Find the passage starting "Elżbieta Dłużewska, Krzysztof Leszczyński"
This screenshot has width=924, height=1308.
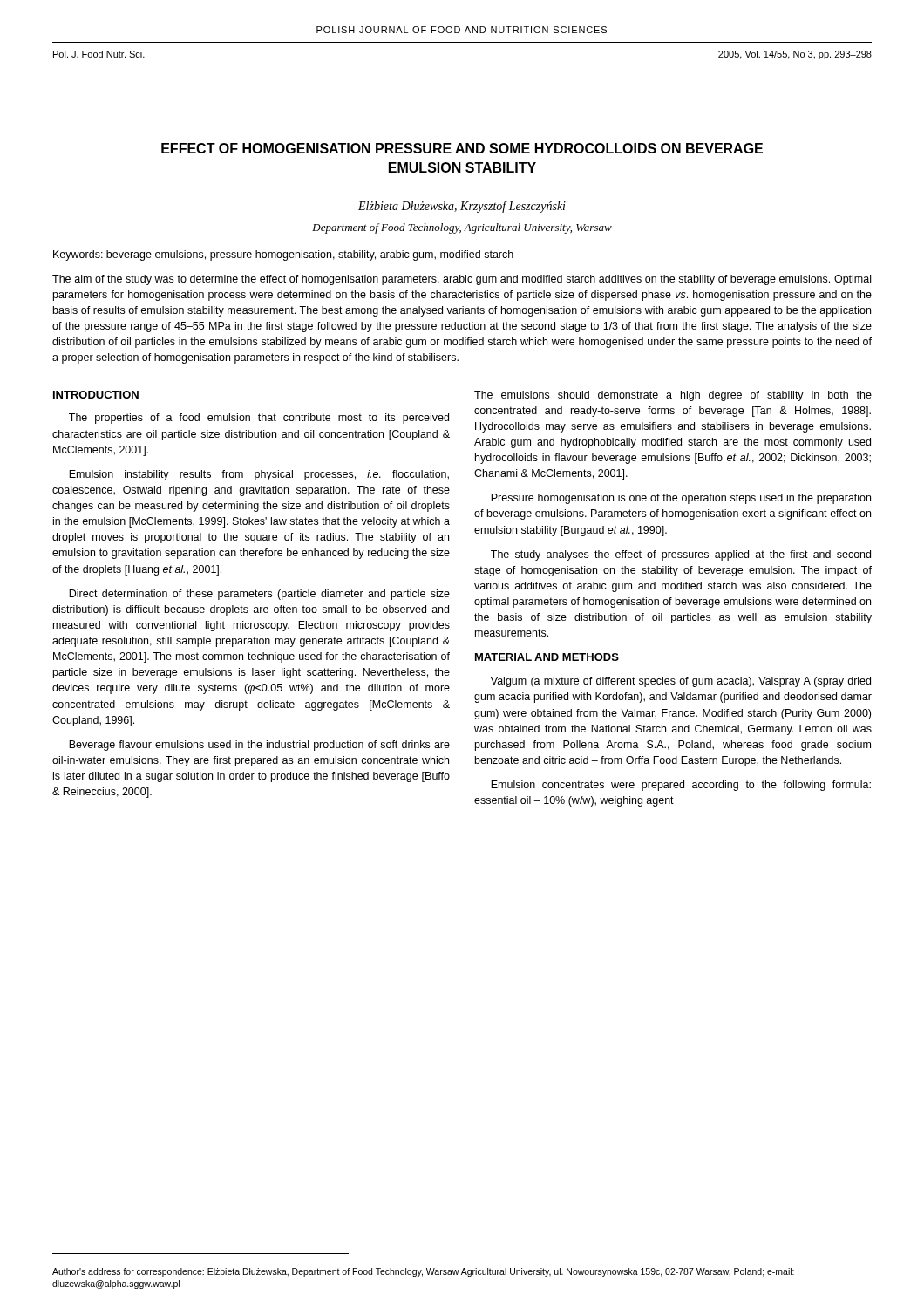tap(462, 206)
